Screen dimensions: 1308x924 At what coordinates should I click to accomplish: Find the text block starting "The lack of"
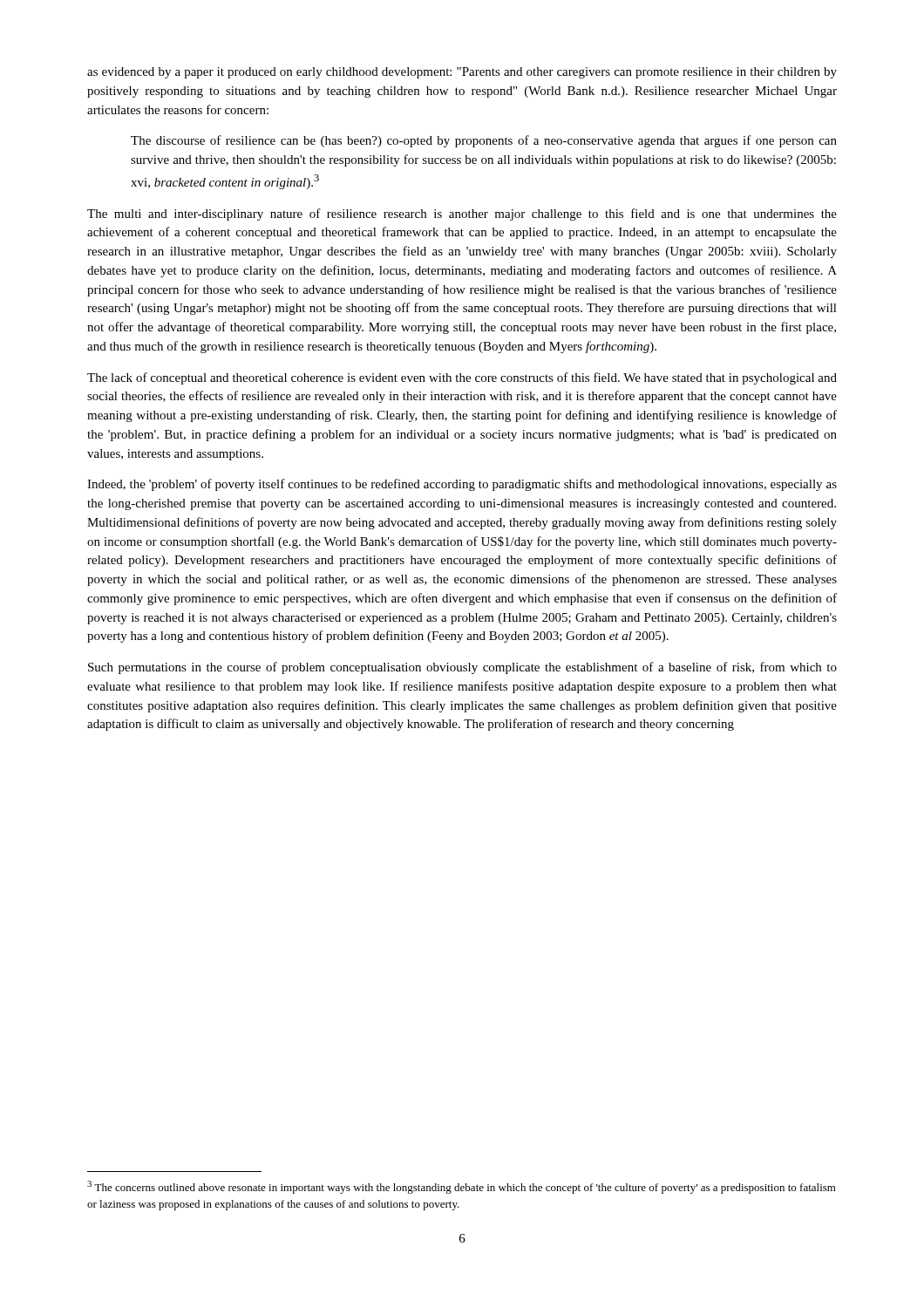pyautogui.click(x=462, y=416)
